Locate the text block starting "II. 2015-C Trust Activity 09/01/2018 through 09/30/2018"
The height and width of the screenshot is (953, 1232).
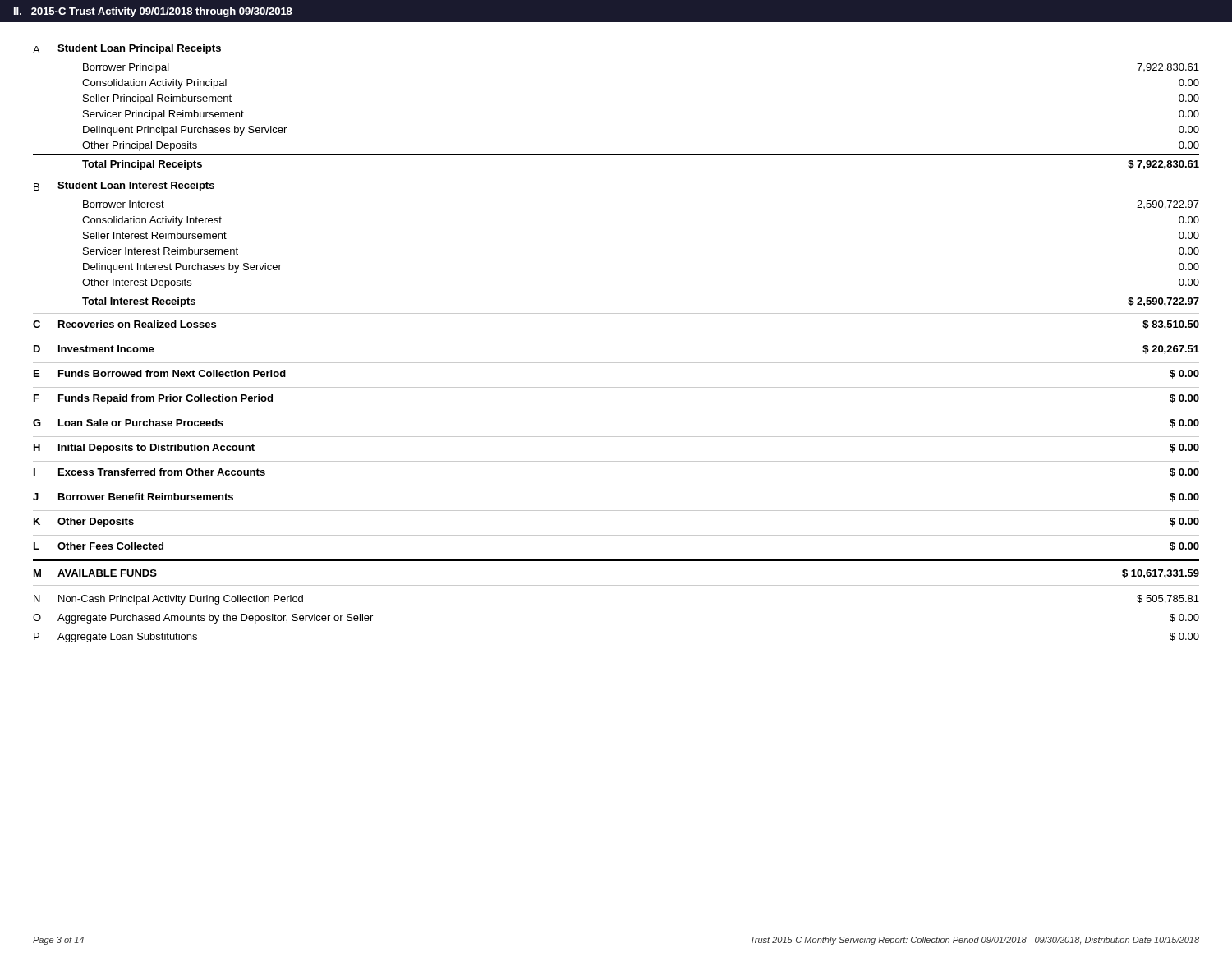(x=153, y=11)
